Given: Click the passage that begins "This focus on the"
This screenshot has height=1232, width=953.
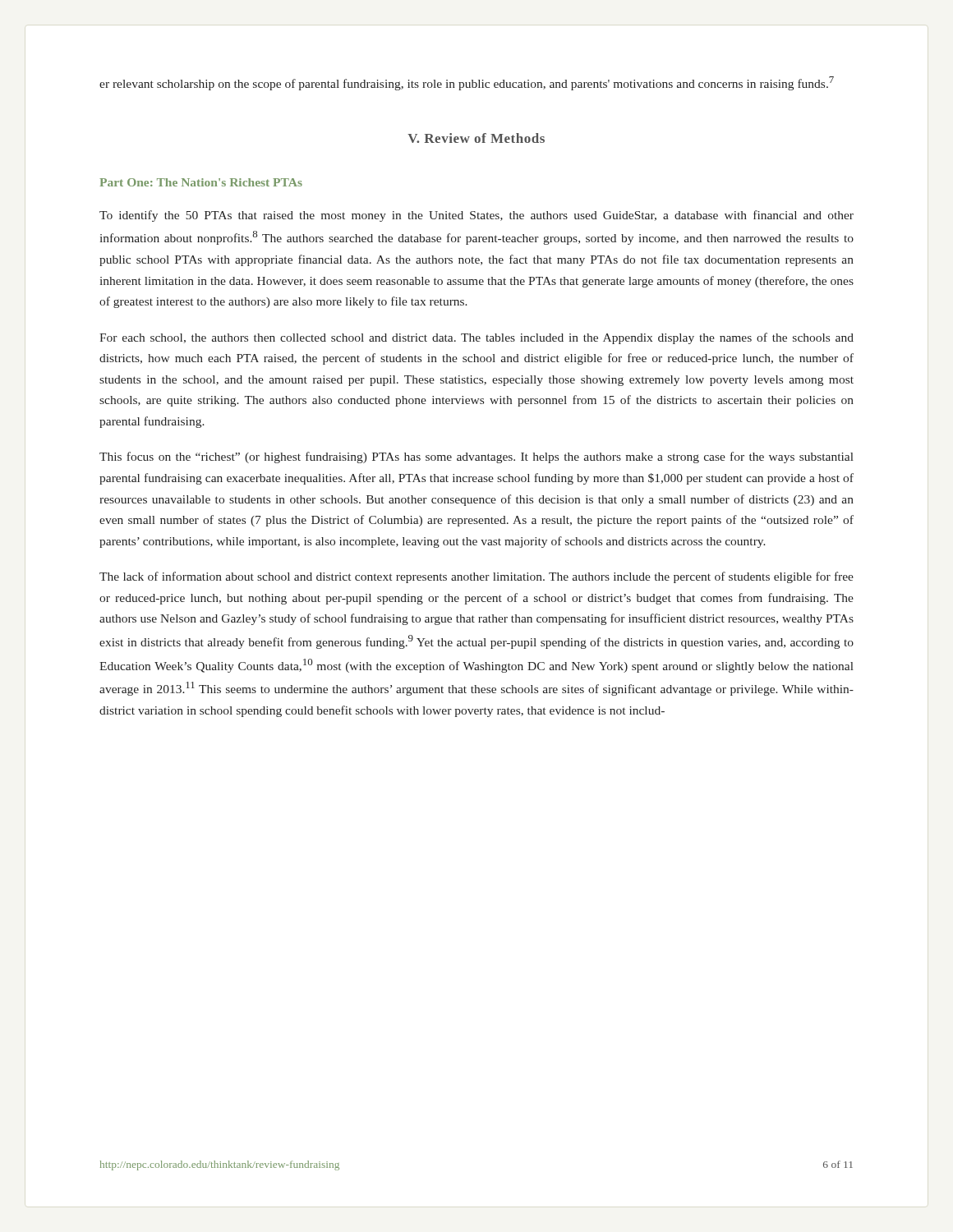Looking at the screenshot, I should (x=476, y=499).
